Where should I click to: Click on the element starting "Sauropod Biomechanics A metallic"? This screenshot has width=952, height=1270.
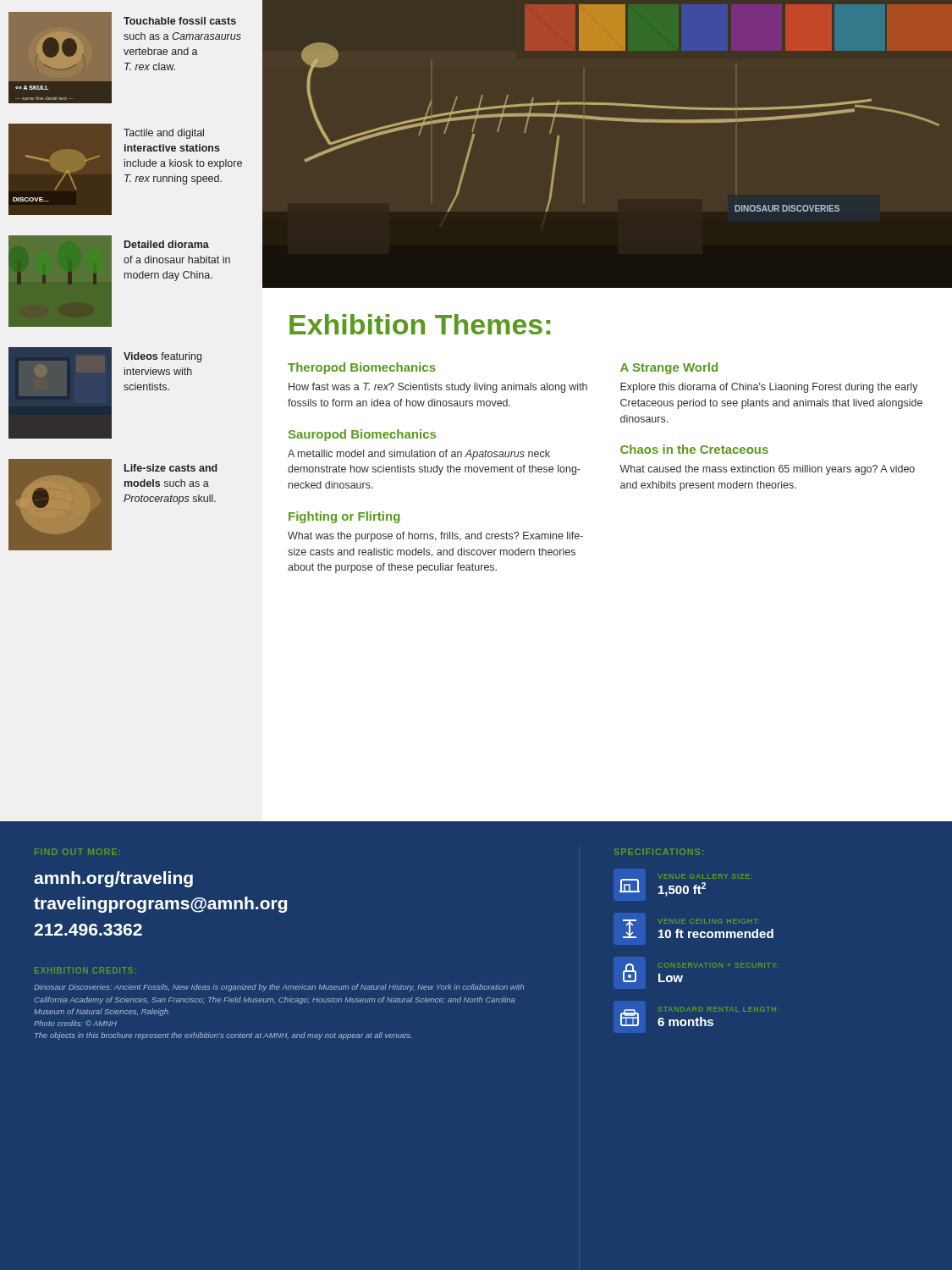(441, 460)
